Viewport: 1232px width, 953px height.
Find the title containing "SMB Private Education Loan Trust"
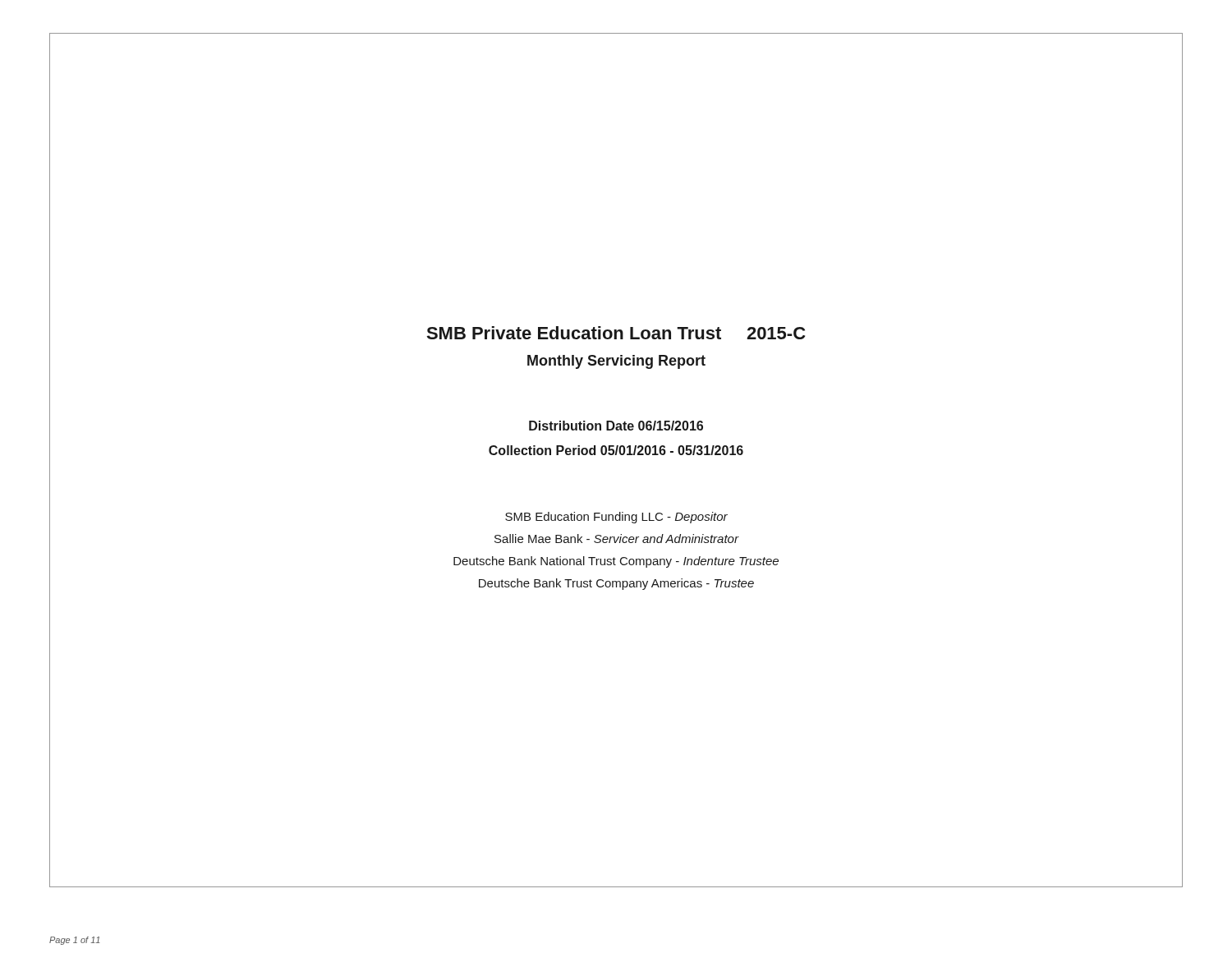616,333
